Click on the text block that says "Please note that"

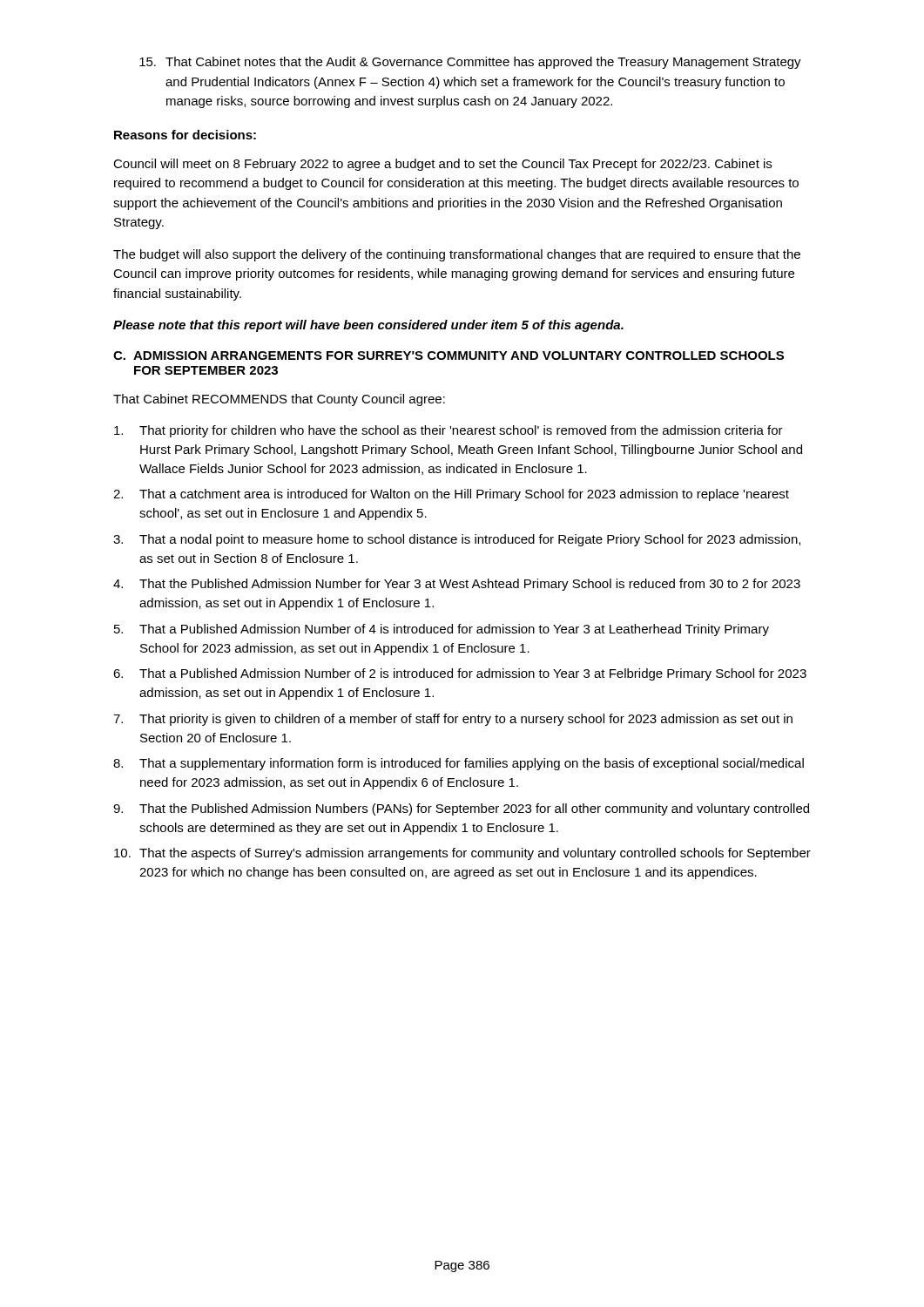[462, 325]
